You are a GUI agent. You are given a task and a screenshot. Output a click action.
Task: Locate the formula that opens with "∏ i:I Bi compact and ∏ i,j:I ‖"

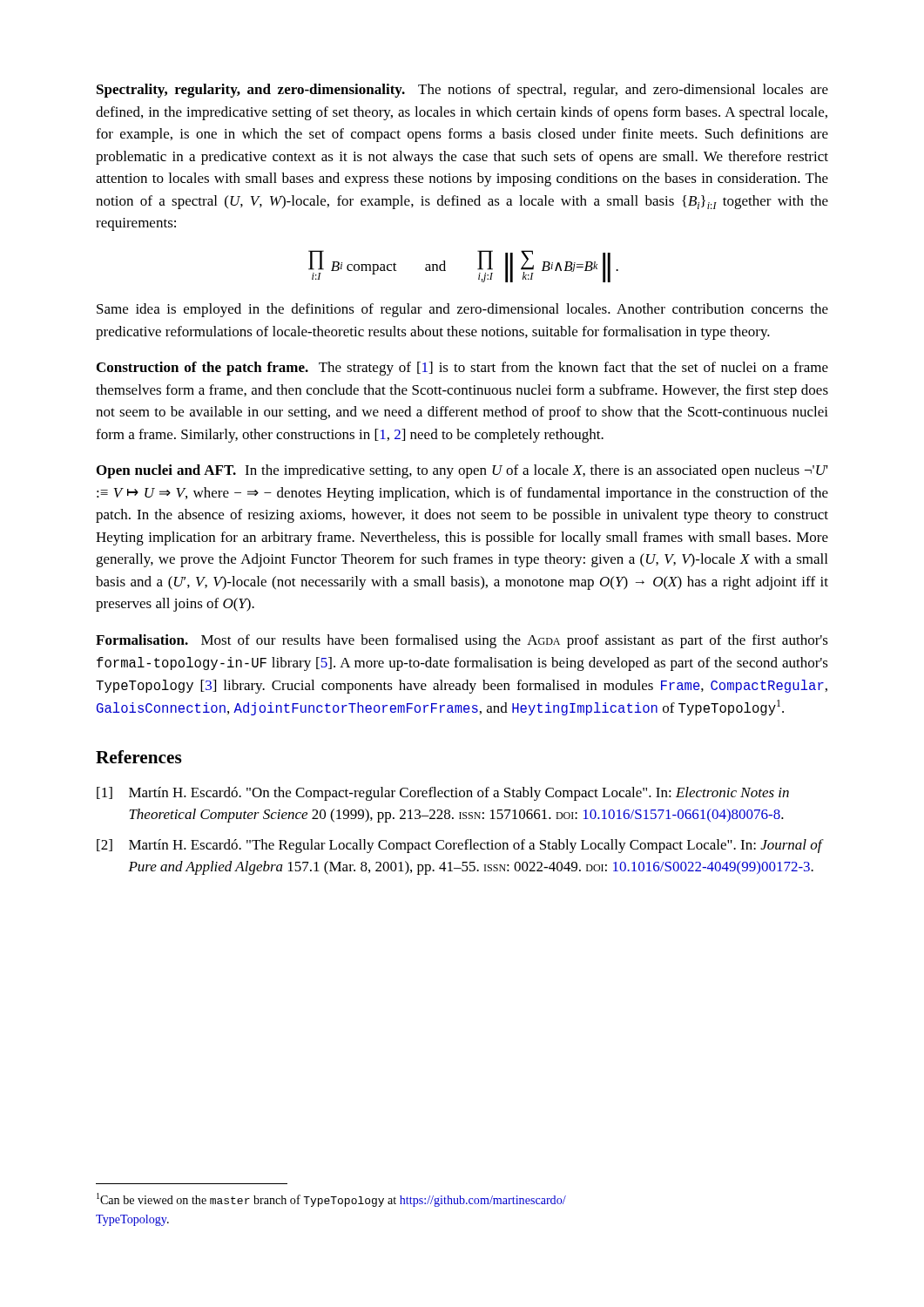point(462,266)
